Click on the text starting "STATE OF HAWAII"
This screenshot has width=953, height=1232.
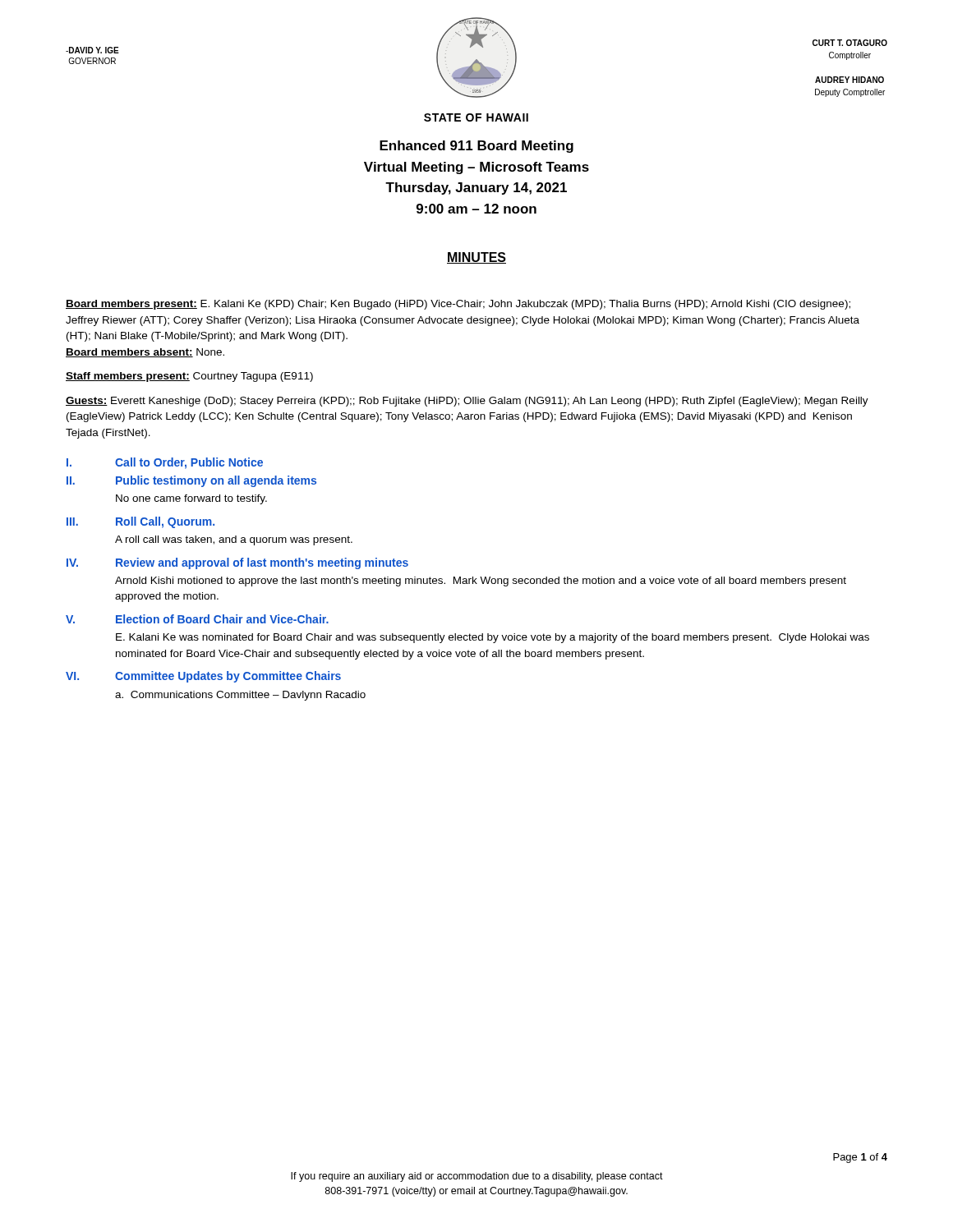(x=476, y=117)
